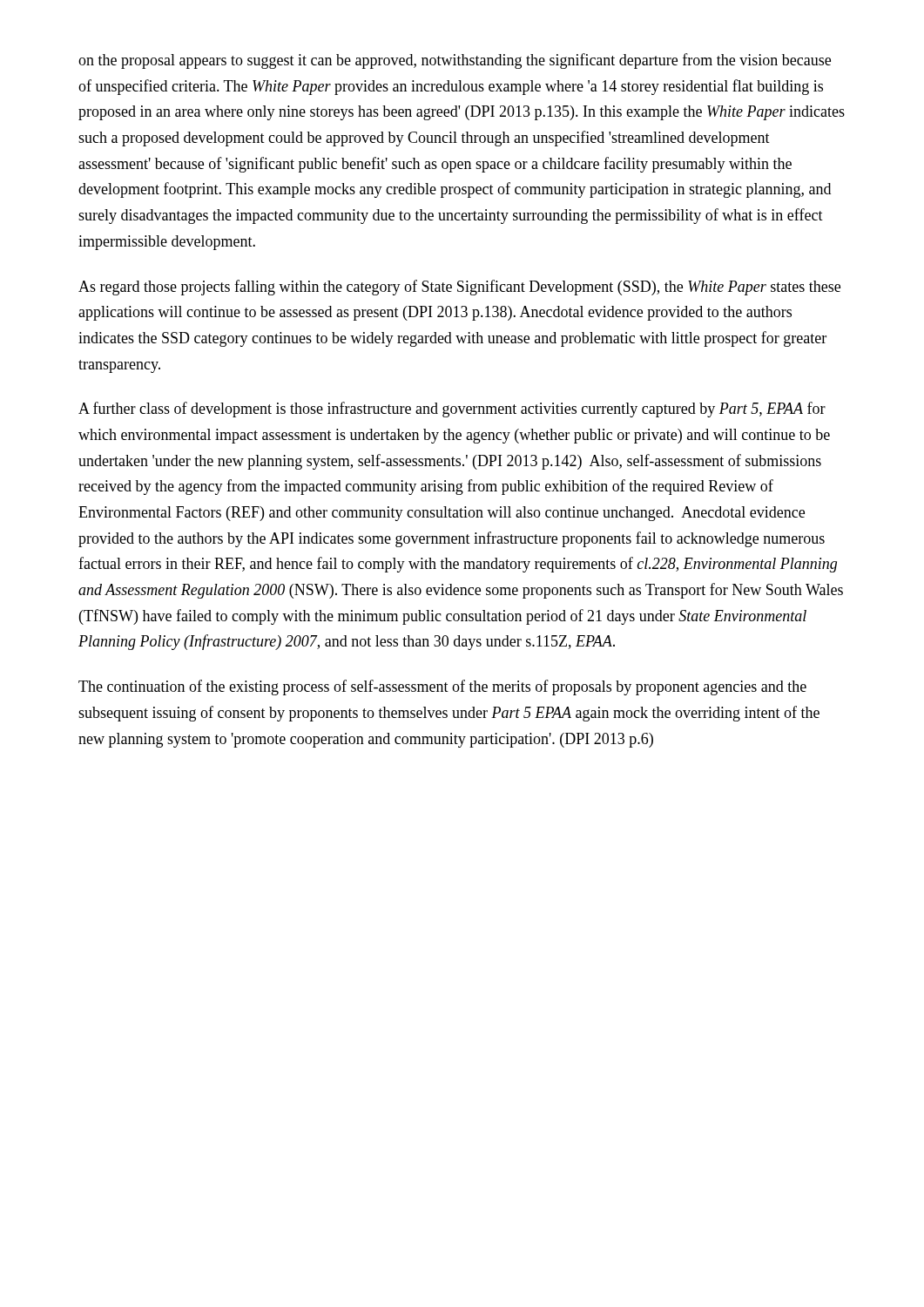Point to the block beginning "A further class of"
The height and width of the screenshot is (1307, 924).
(462, 526)
